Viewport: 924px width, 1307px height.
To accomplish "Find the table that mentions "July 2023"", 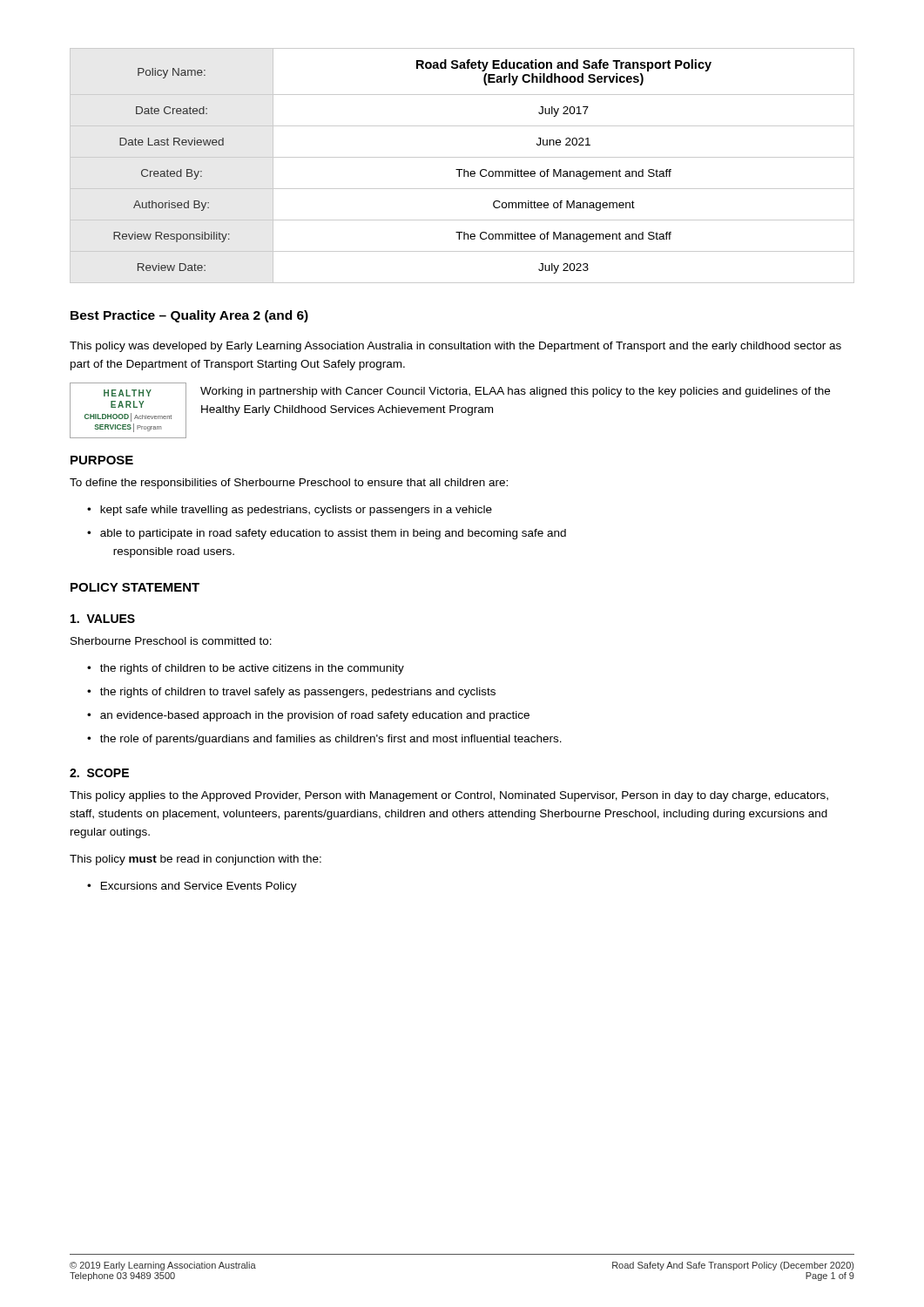I will [462, 166].
